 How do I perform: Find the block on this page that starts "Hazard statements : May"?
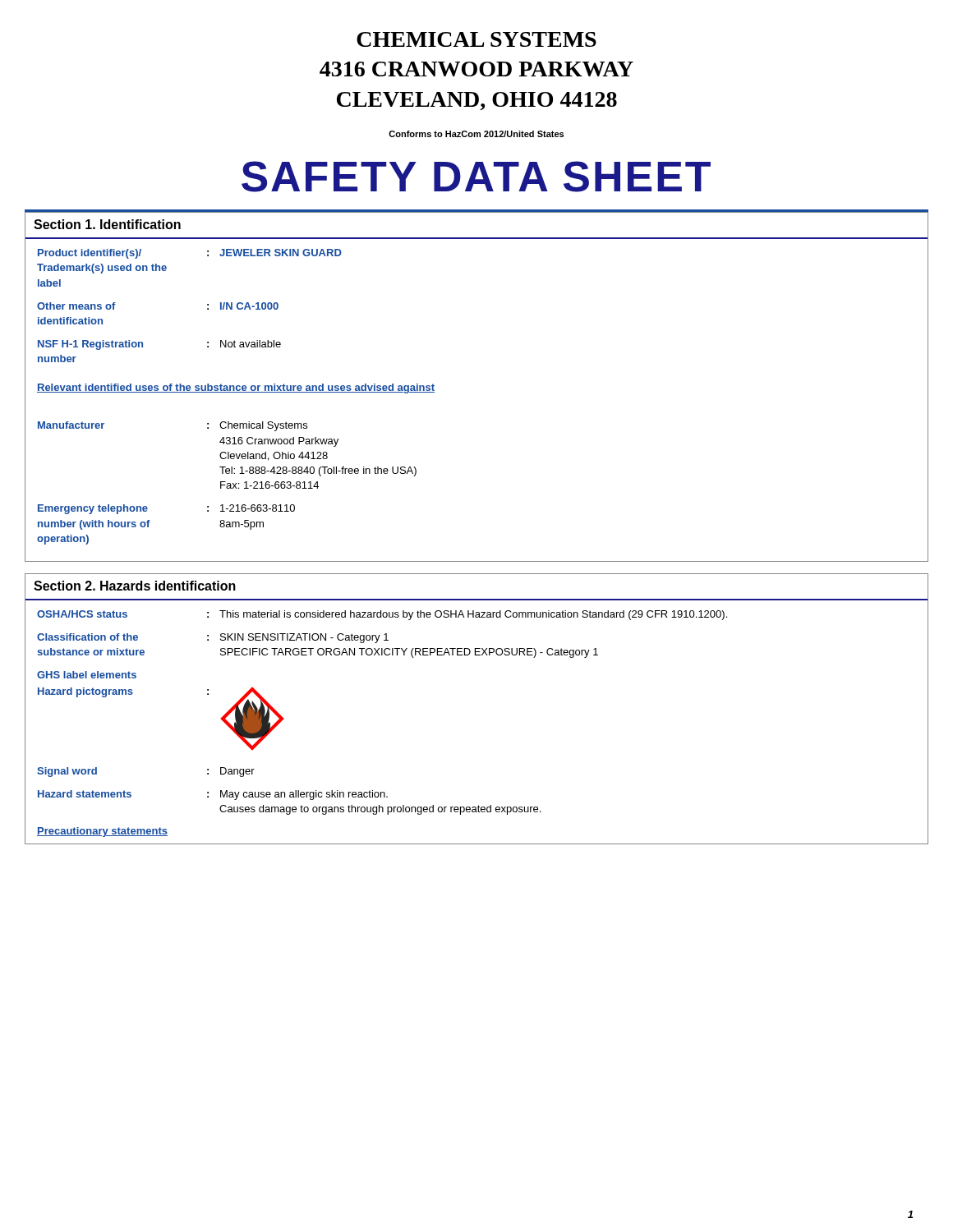point(476,802)
